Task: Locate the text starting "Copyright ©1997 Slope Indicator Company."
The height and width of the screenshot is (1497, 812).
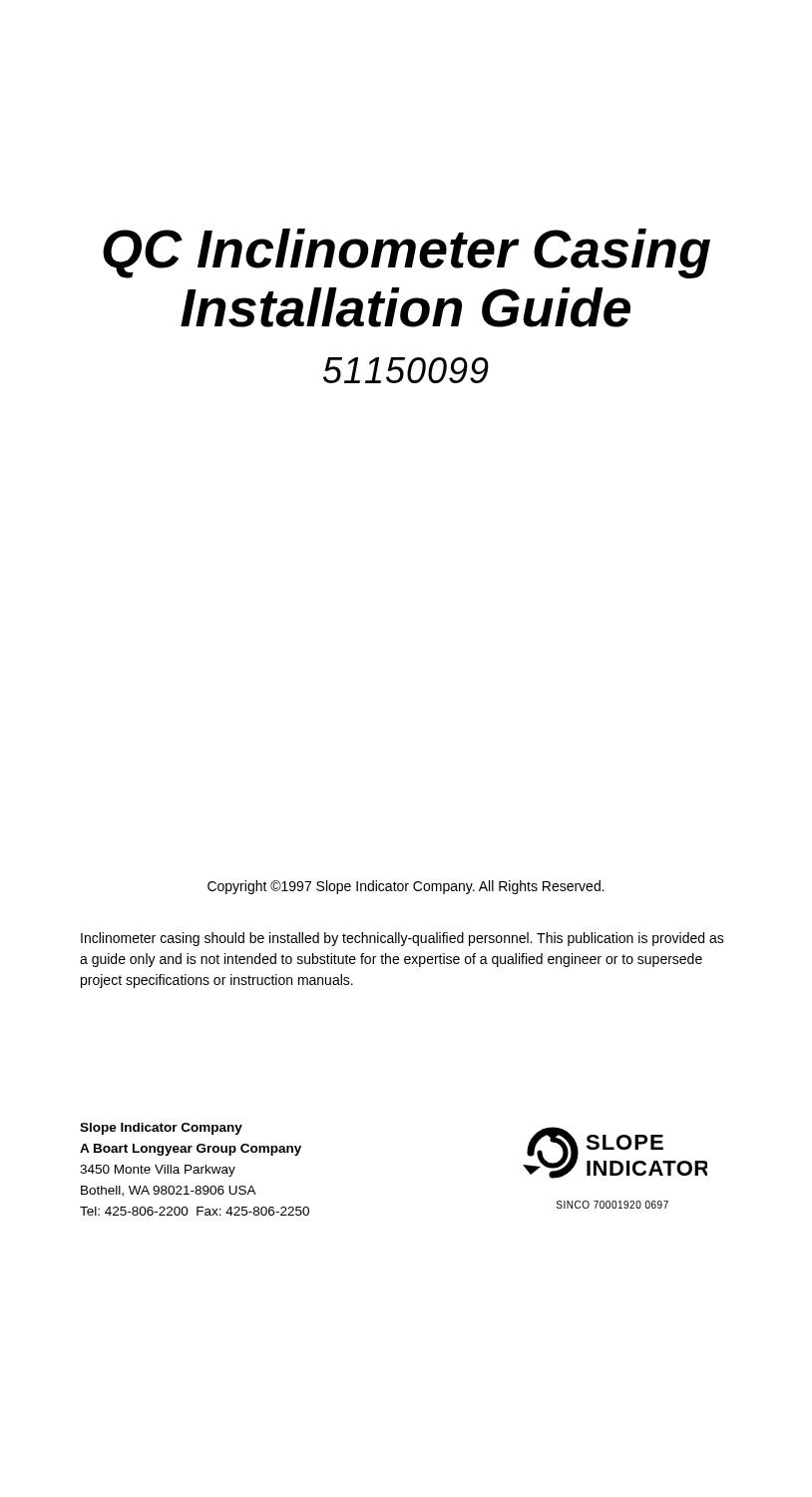Action: point(406,886)
